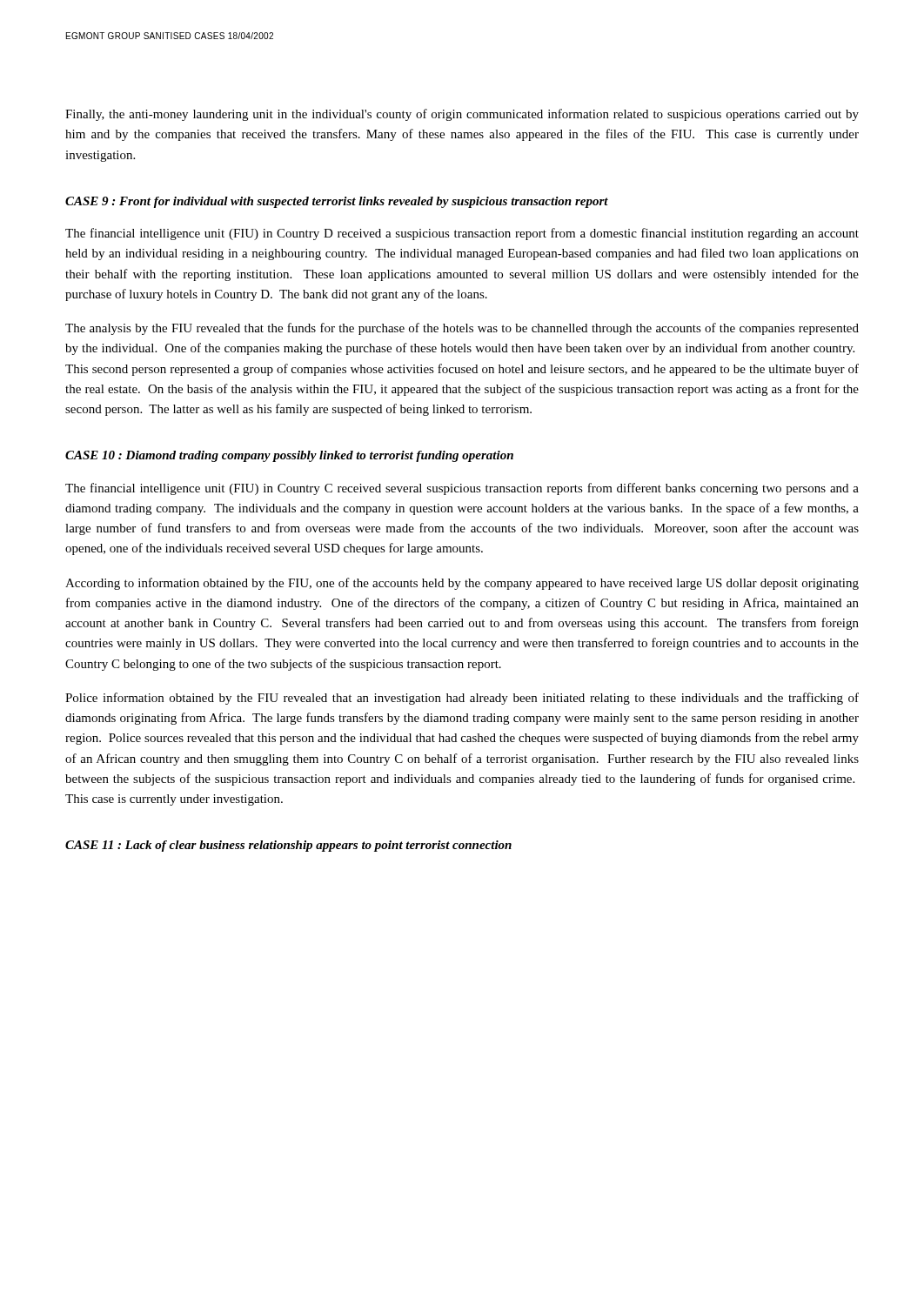This screenshot has width=924, height=1305.
Task: Click on the section header containing "CASE 11 : Lack"
Action: [289, 845]
